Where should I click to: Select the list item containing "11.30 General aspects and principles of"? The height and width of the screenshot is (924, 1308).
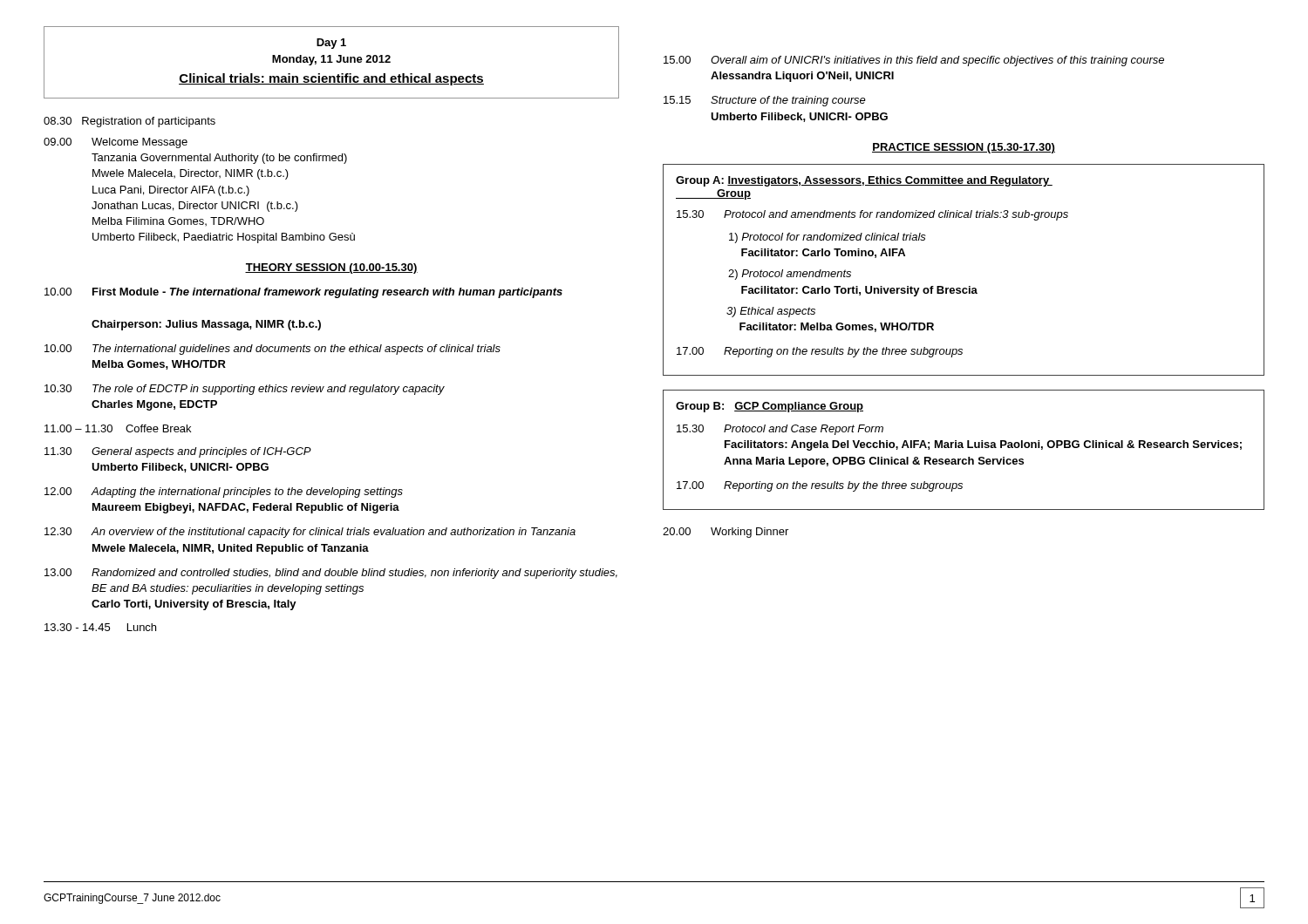[x=178, y=452]
